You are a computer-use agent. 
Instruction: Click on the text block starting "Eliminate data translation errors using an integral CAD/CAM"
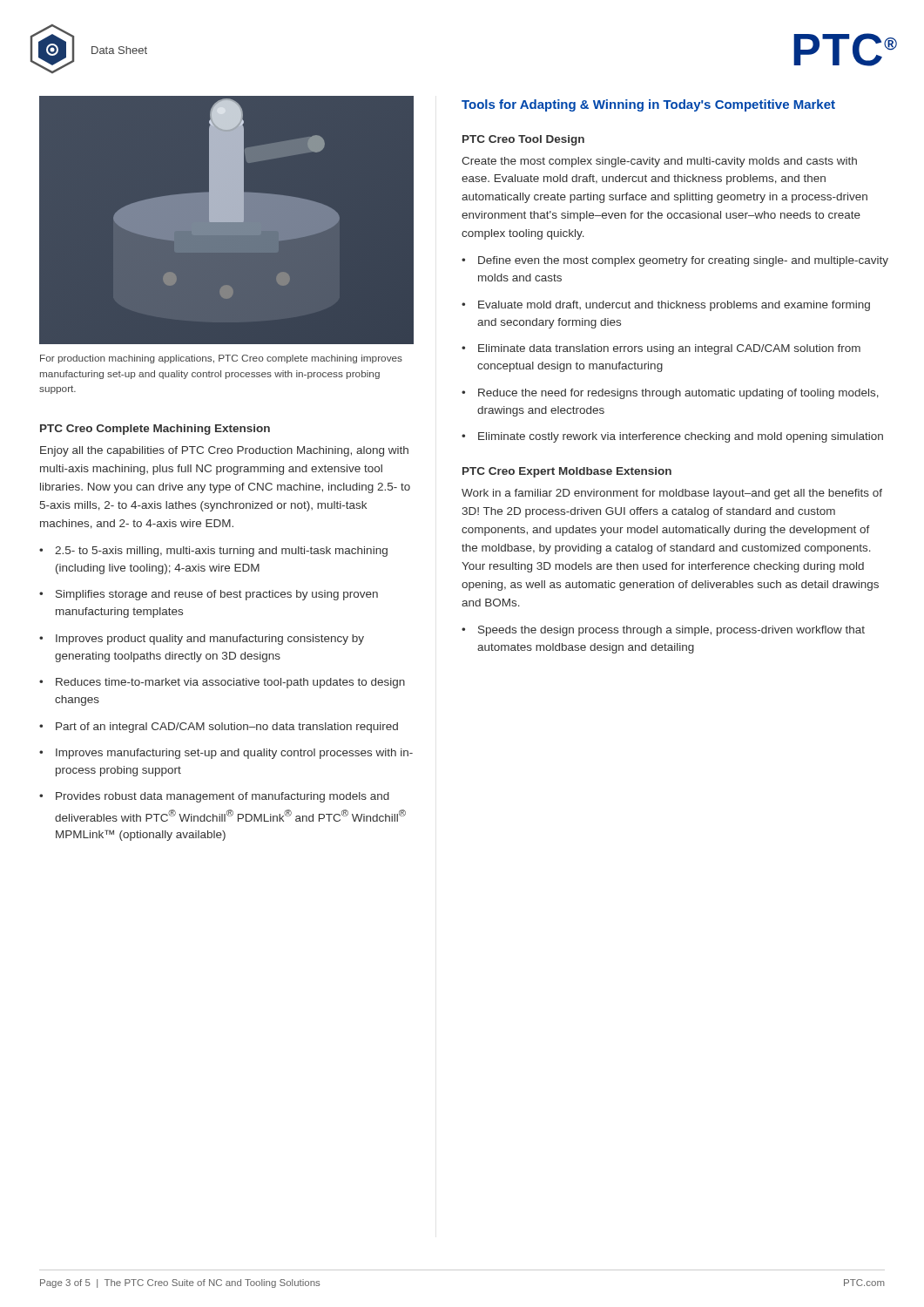pyautogui.click(x=669, y=357)
